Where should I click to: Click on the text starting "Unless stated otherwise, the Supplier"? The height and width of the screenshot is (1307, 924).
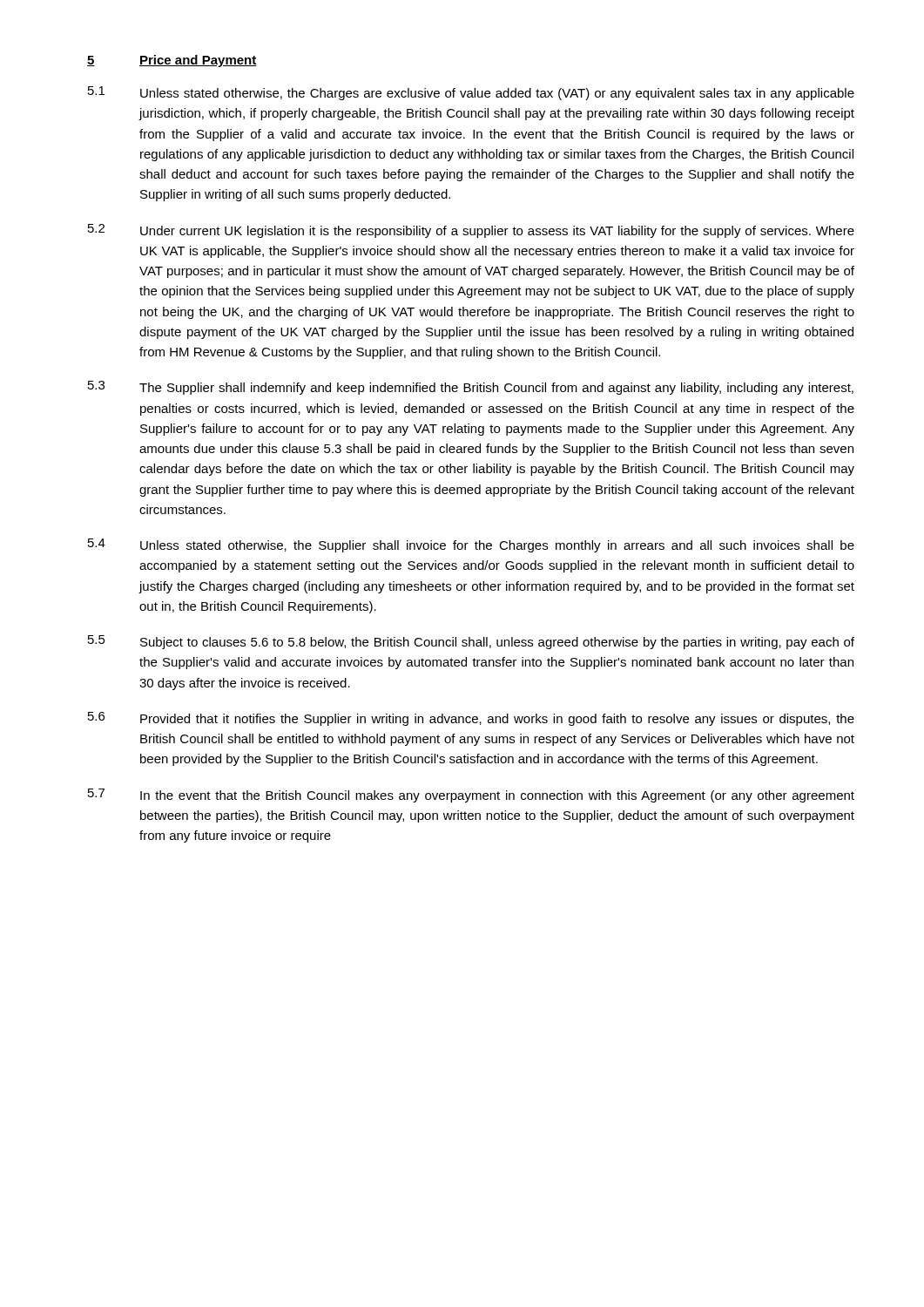[497, 575]
